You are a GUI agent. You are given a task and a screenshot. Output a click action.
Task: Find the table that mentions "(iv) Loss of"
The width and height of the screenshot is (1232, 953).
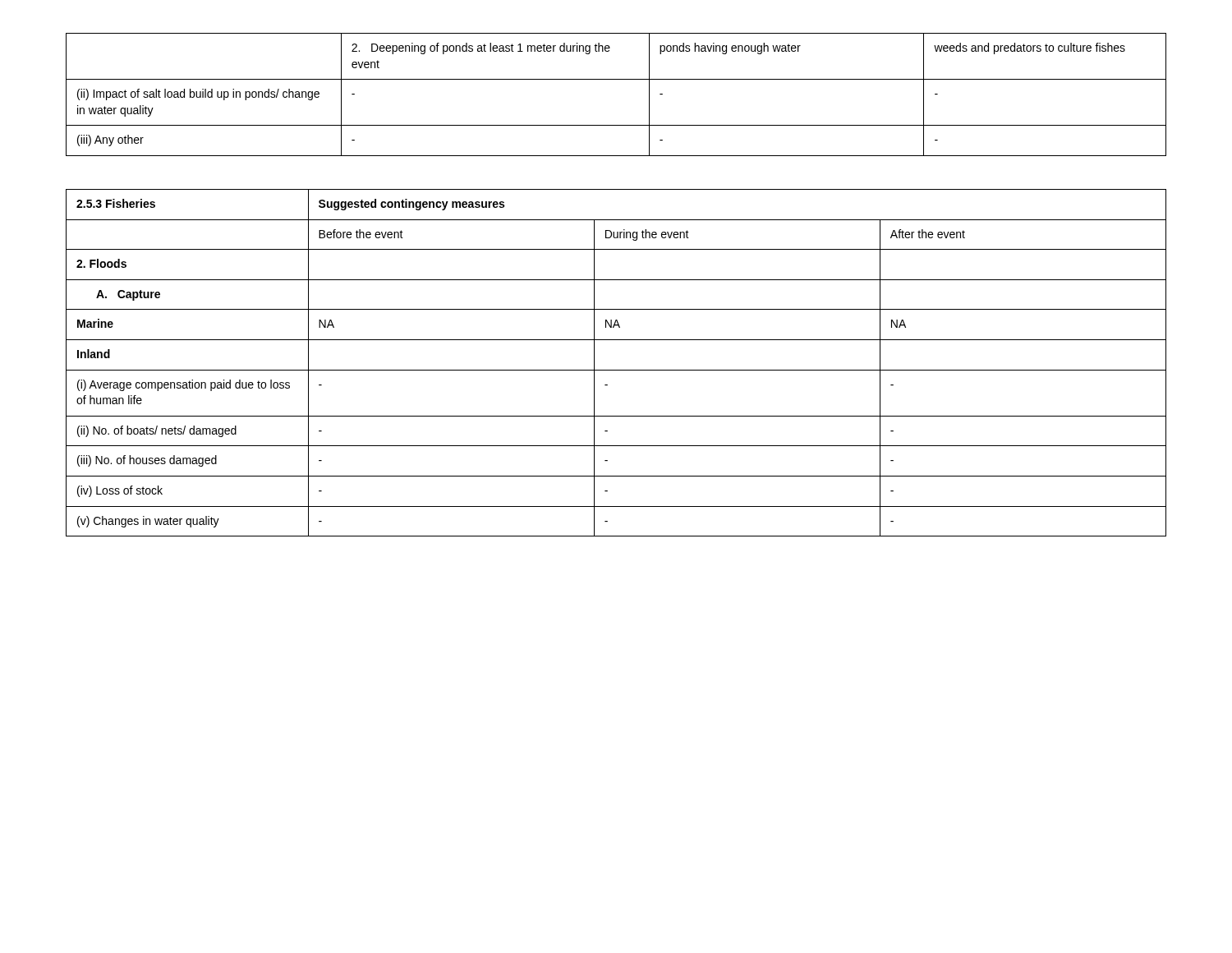click(616, 363)
